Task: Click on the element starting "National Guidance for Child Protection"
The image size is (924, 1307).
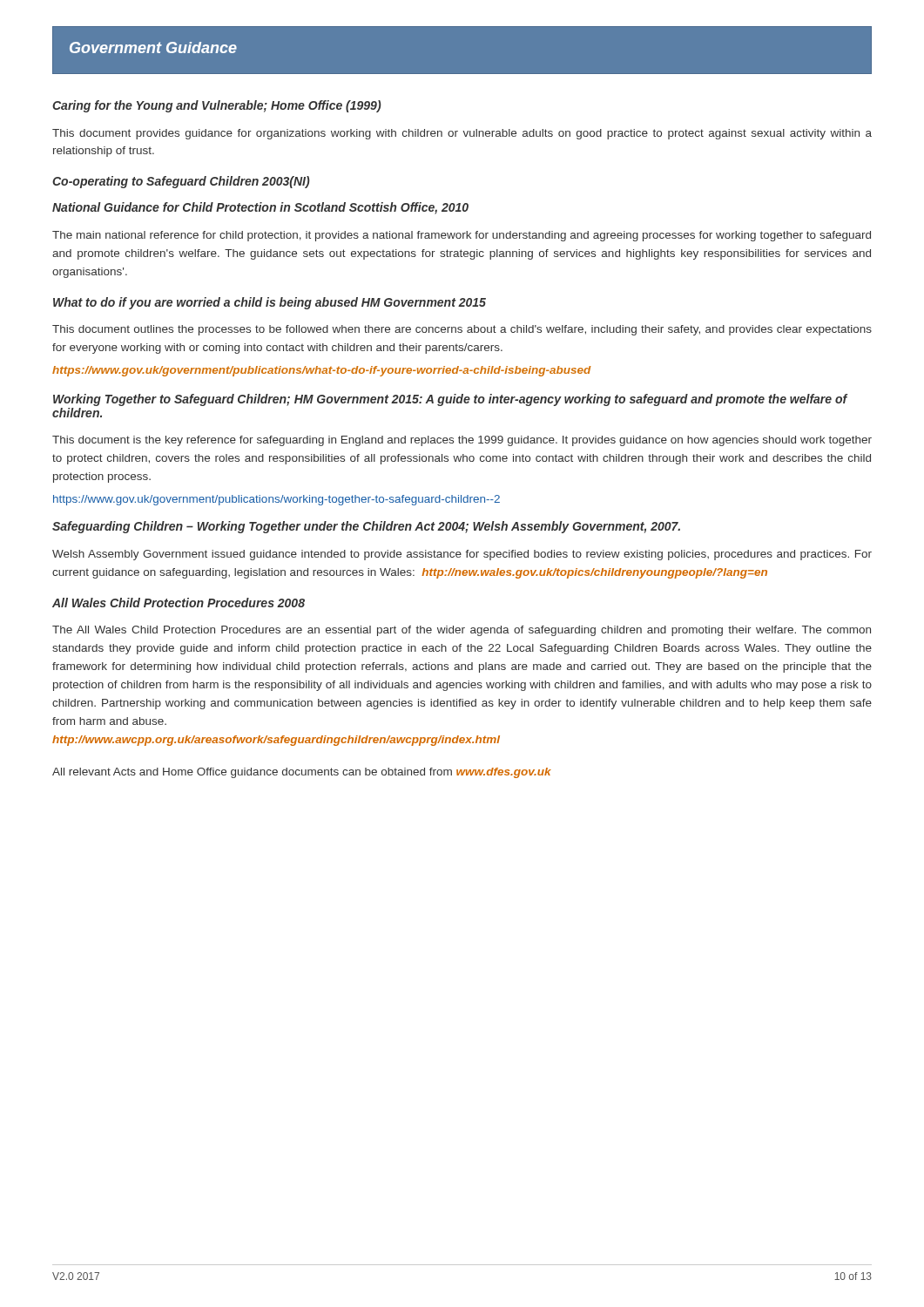Action: [x=260, y=208]
